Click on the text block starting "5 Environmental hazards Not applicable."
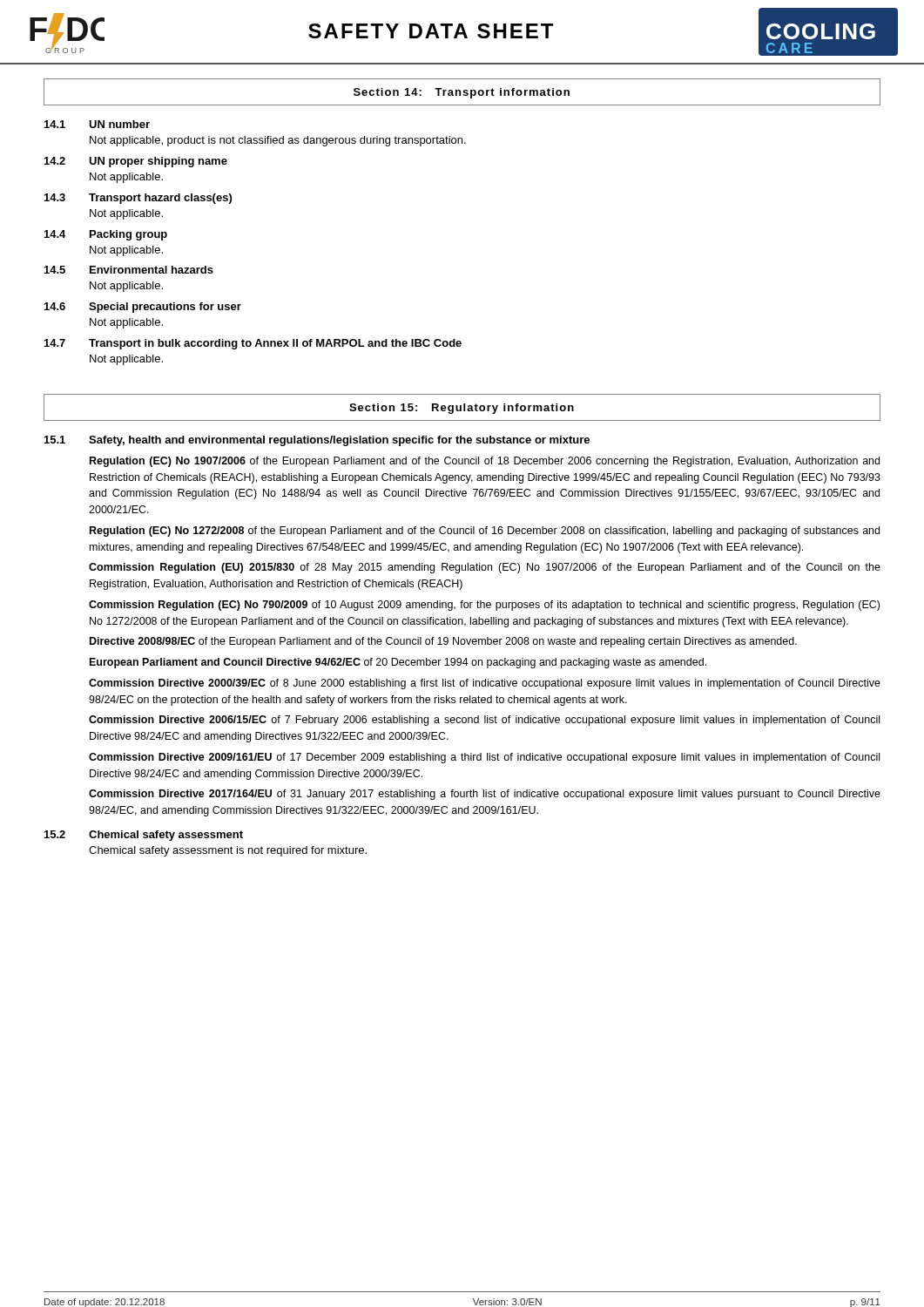The image size is (924, 1307). pyautogui.click(x=129, y=270)
